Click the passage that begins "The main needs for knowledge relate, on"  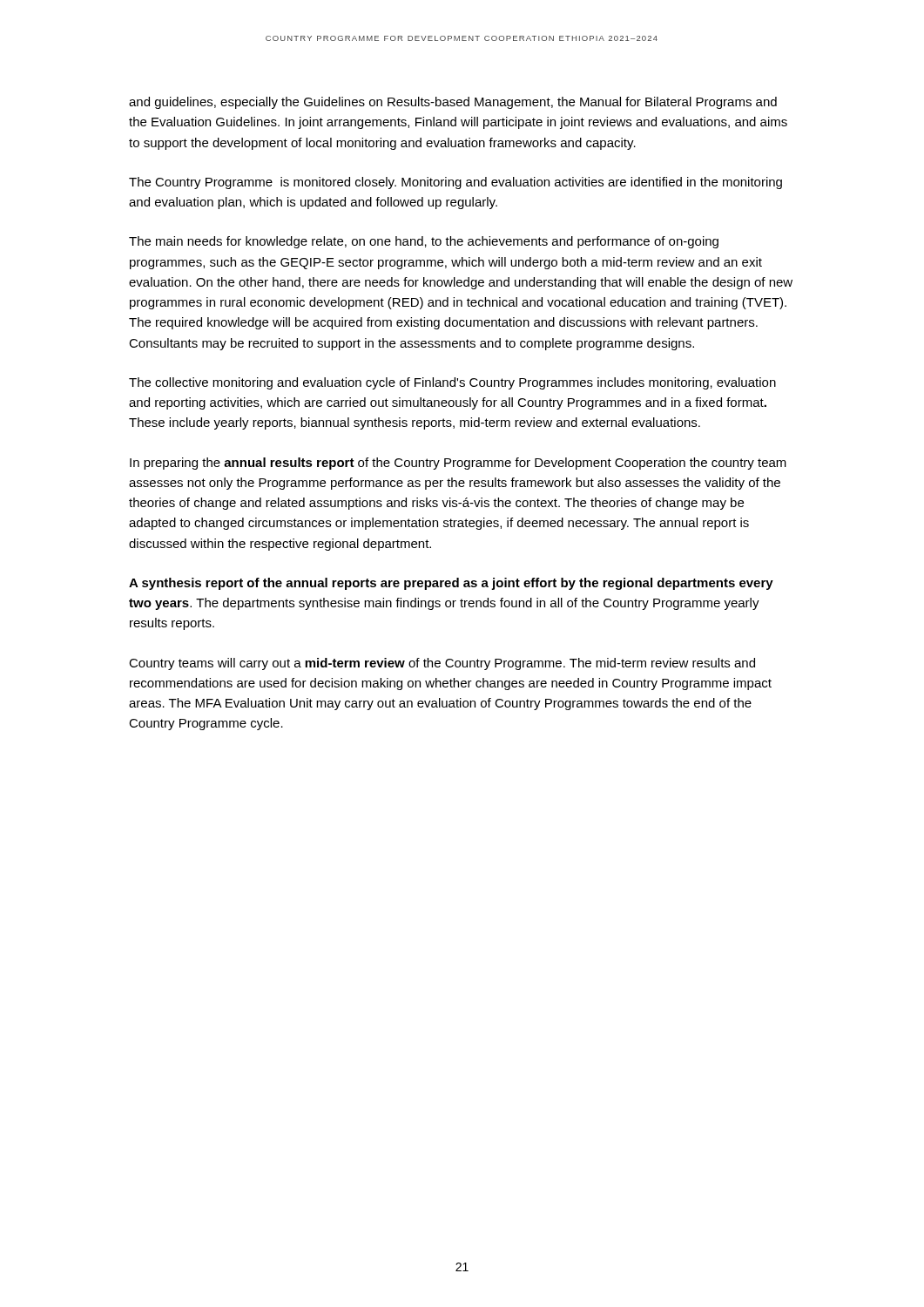[x=461, y=292]
